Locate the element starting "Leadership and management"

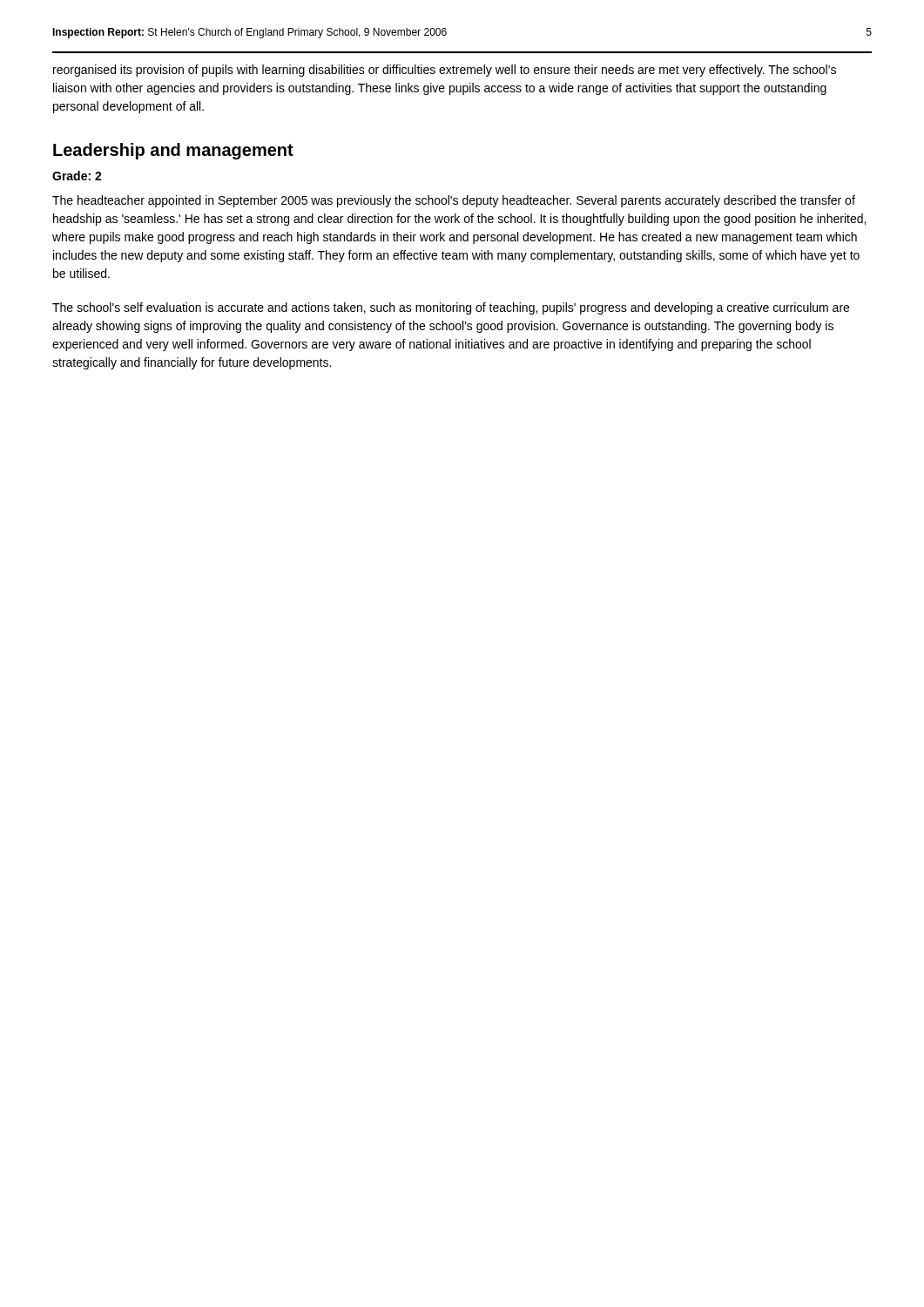coord(173,150)
